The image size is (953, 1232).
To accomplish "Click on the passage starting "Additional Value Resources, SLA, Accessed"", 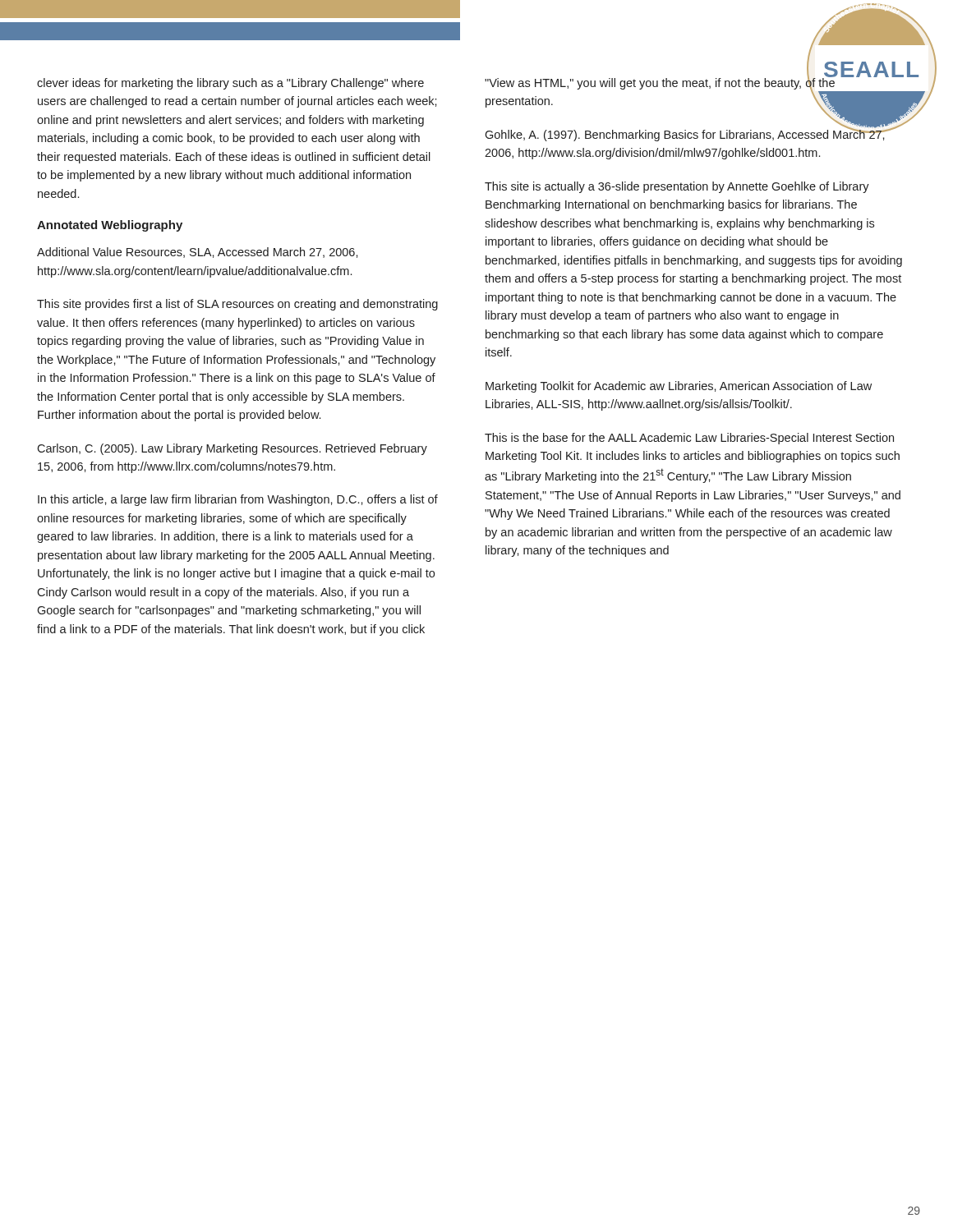I will (198, 262).
